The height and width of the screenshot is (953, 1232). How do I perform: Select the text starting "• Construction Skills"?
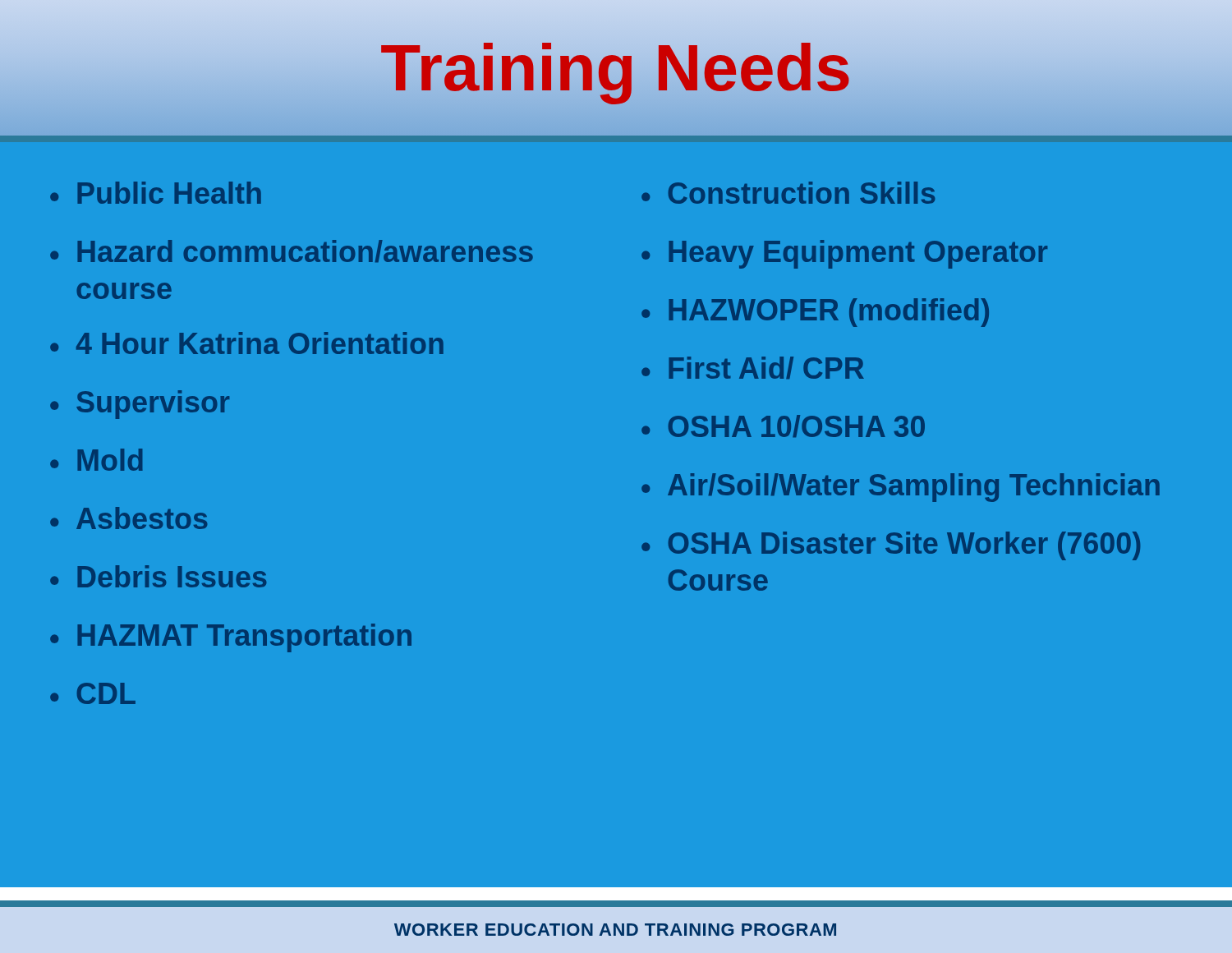(x=788, y=195)
